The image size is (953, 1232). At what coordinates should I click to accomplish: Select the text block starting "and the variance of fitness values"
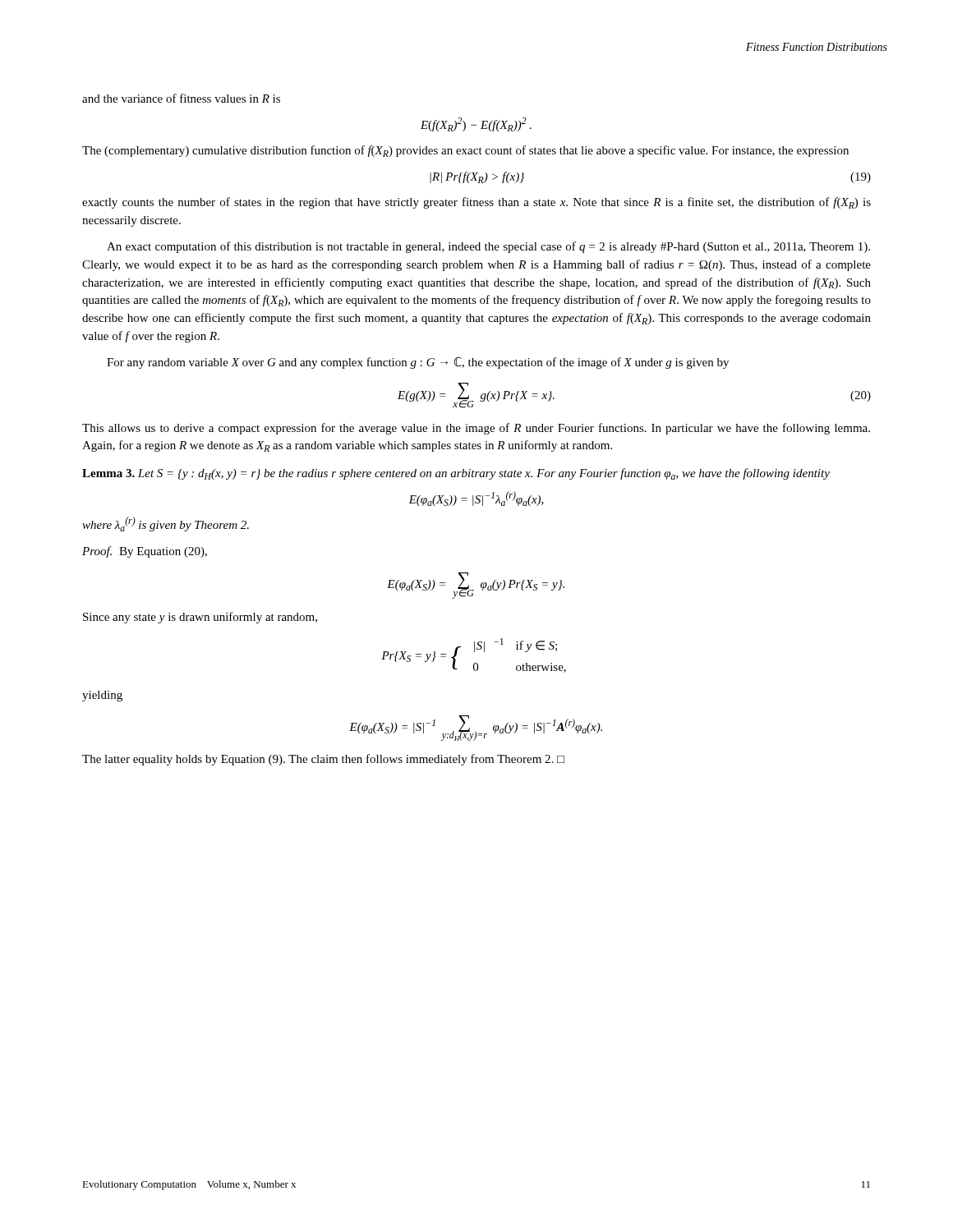181,98
